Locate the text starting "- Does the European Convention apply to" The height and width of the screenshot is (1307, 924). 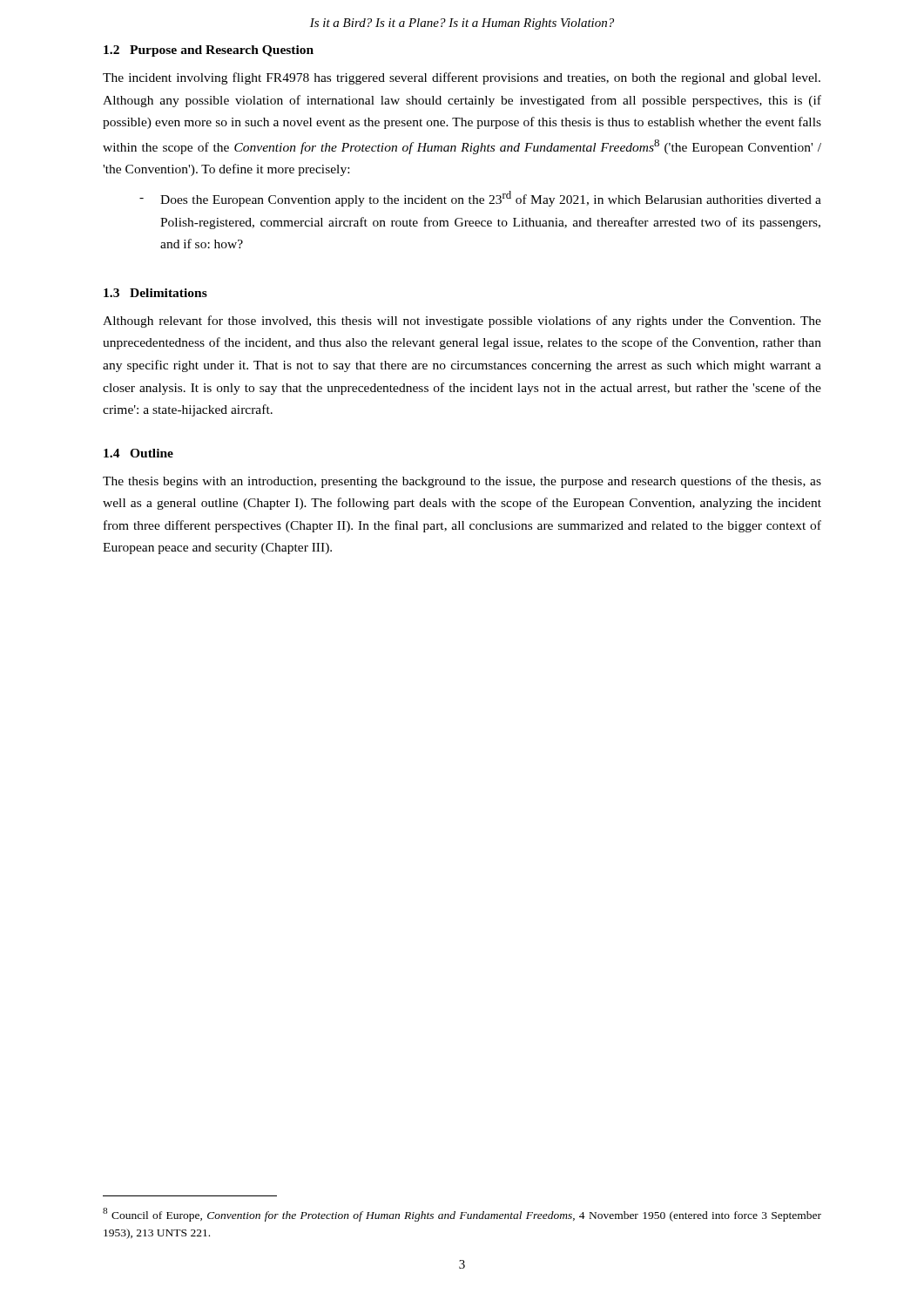point(480,220)
